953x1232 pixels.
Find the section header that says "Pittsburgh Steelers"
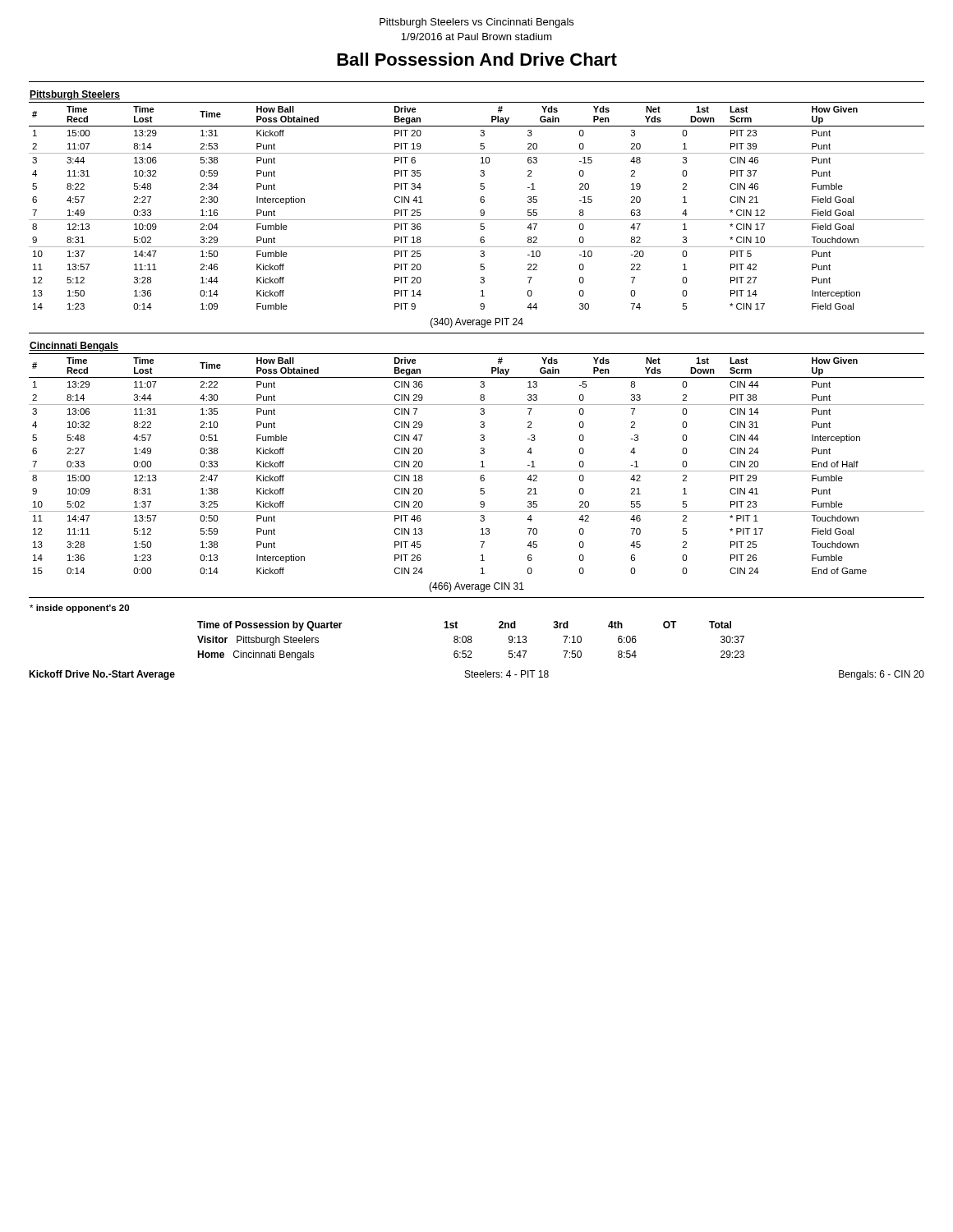75,95
